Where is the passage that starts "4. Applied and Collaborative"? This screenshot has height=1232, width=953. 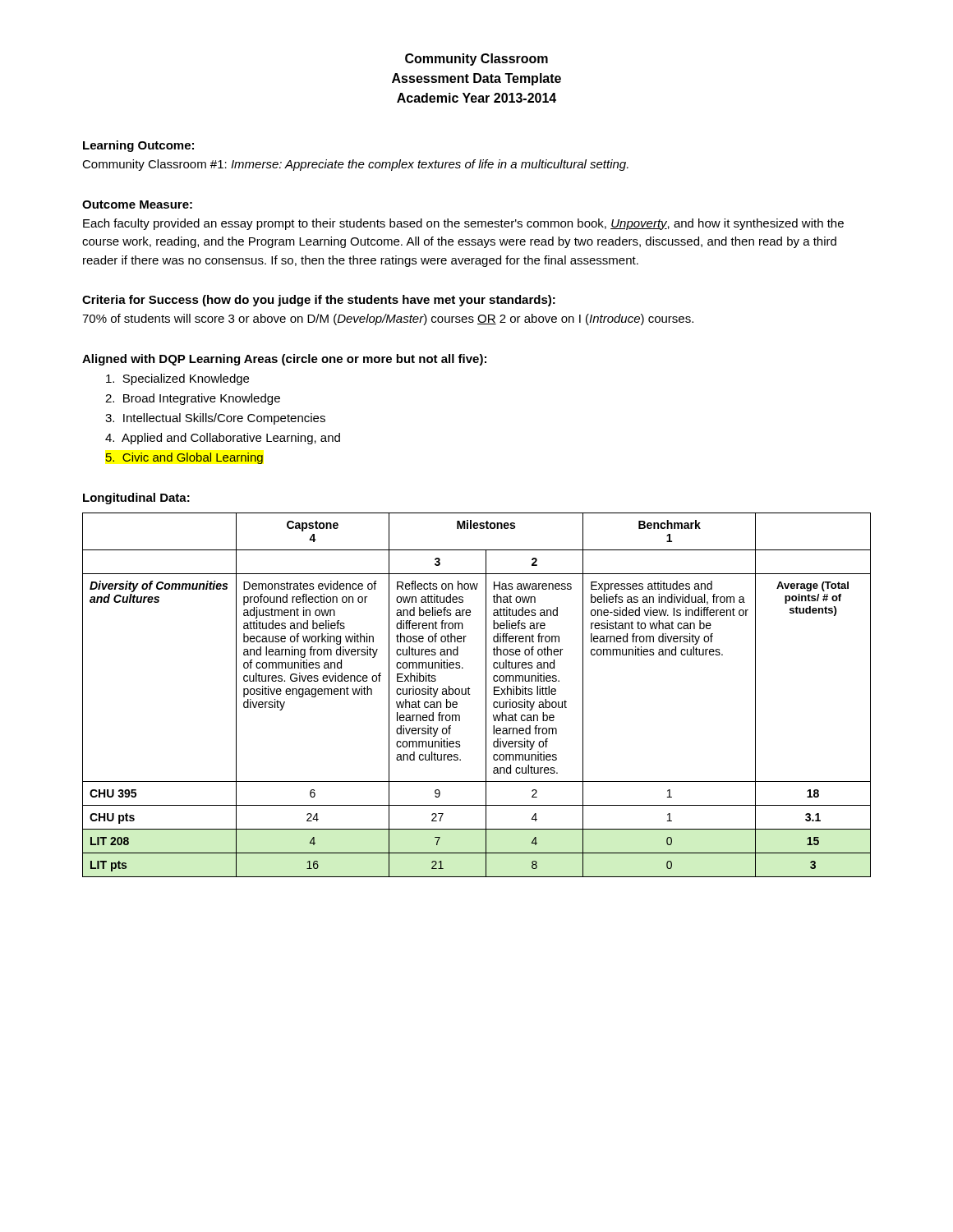pyautogui.click(x=223, y=437)
